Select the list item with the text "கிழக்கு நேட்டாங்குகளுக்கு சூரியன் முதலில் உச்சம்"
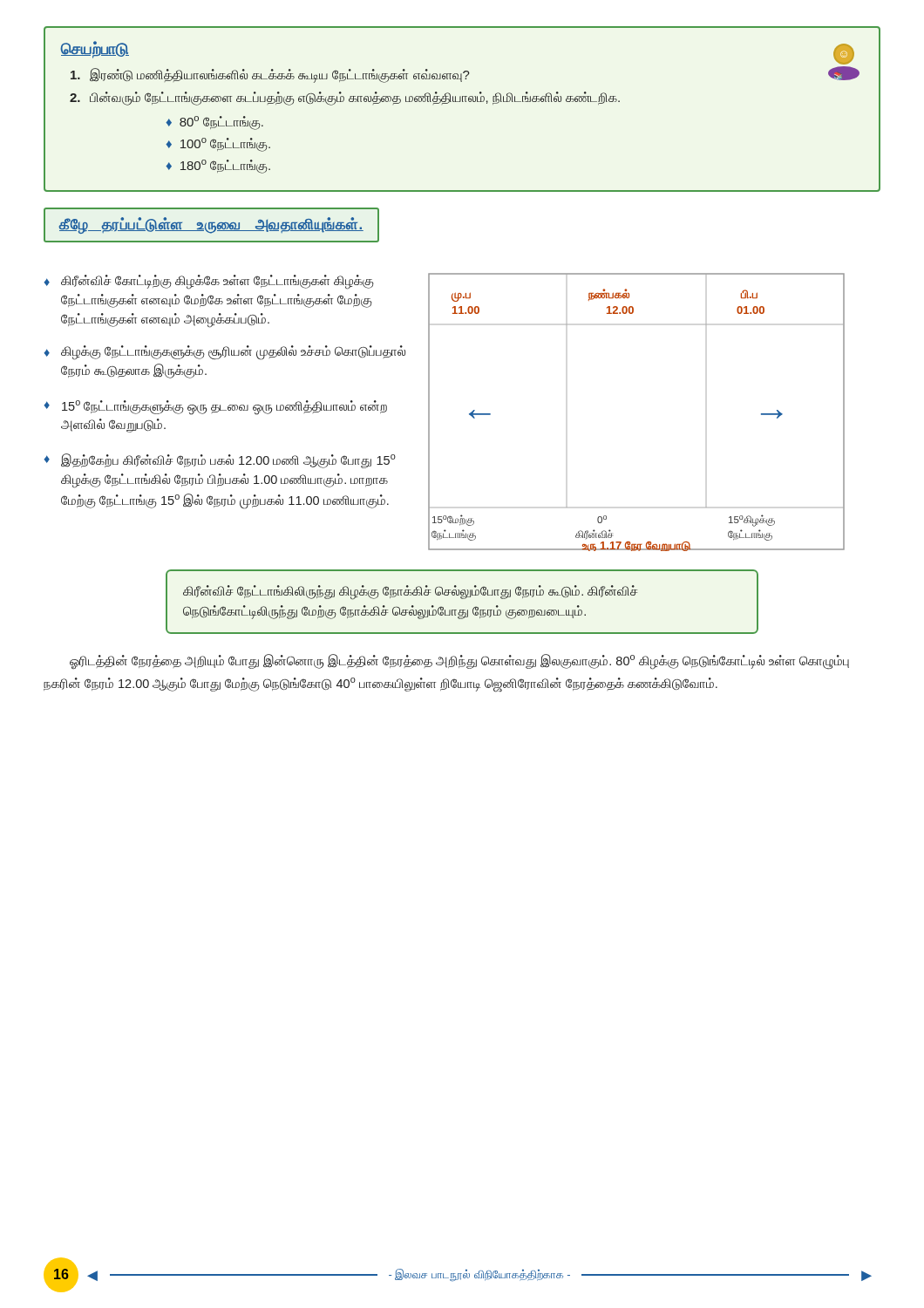 234,361
